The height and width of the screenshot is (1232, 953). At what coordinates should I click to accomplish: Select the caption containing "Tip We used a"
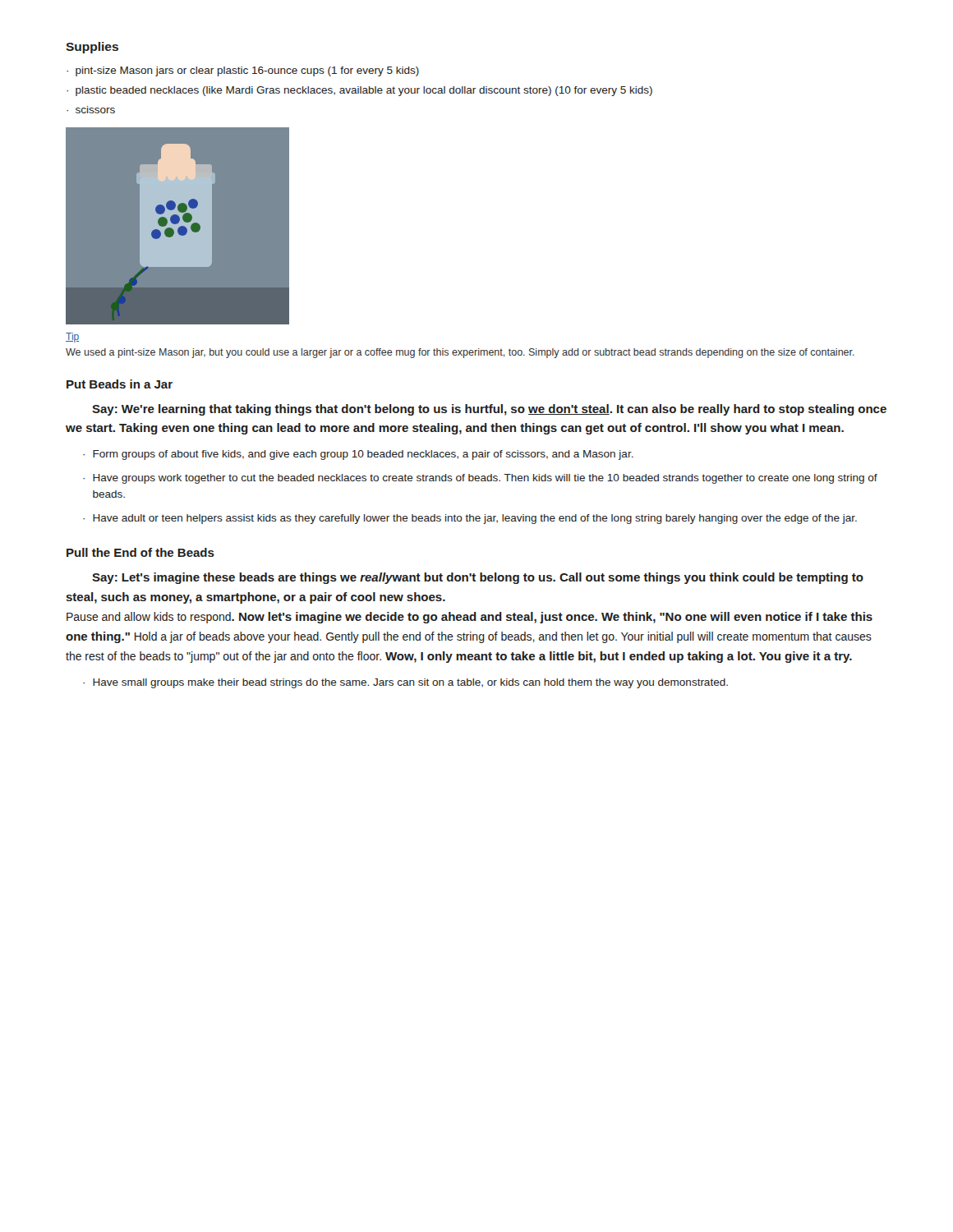(x=476, y=346)
